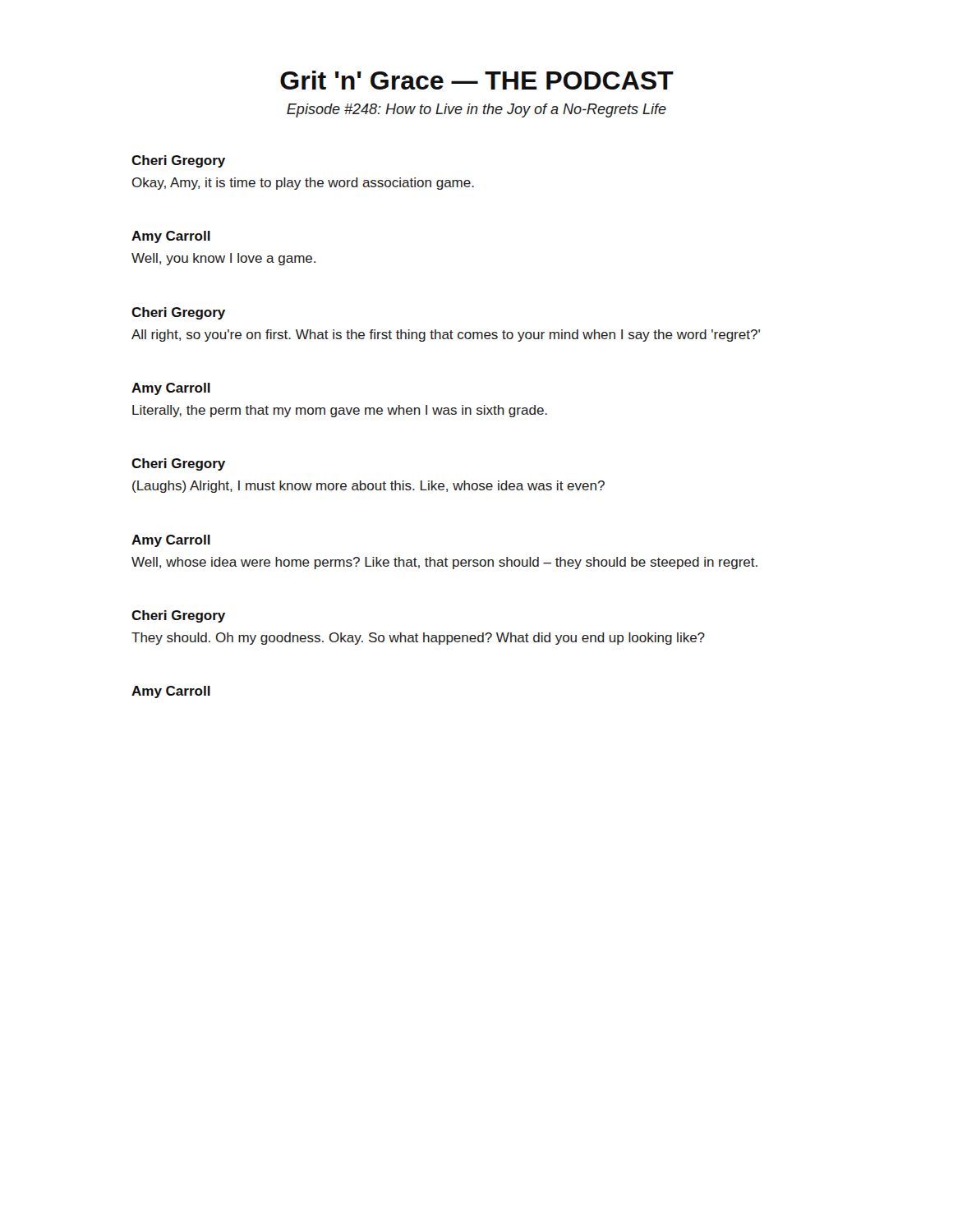Find the text block starting "Well, whose idea were"
Viewport: 953px width, 1232px height.
click(x=476, y=563)
